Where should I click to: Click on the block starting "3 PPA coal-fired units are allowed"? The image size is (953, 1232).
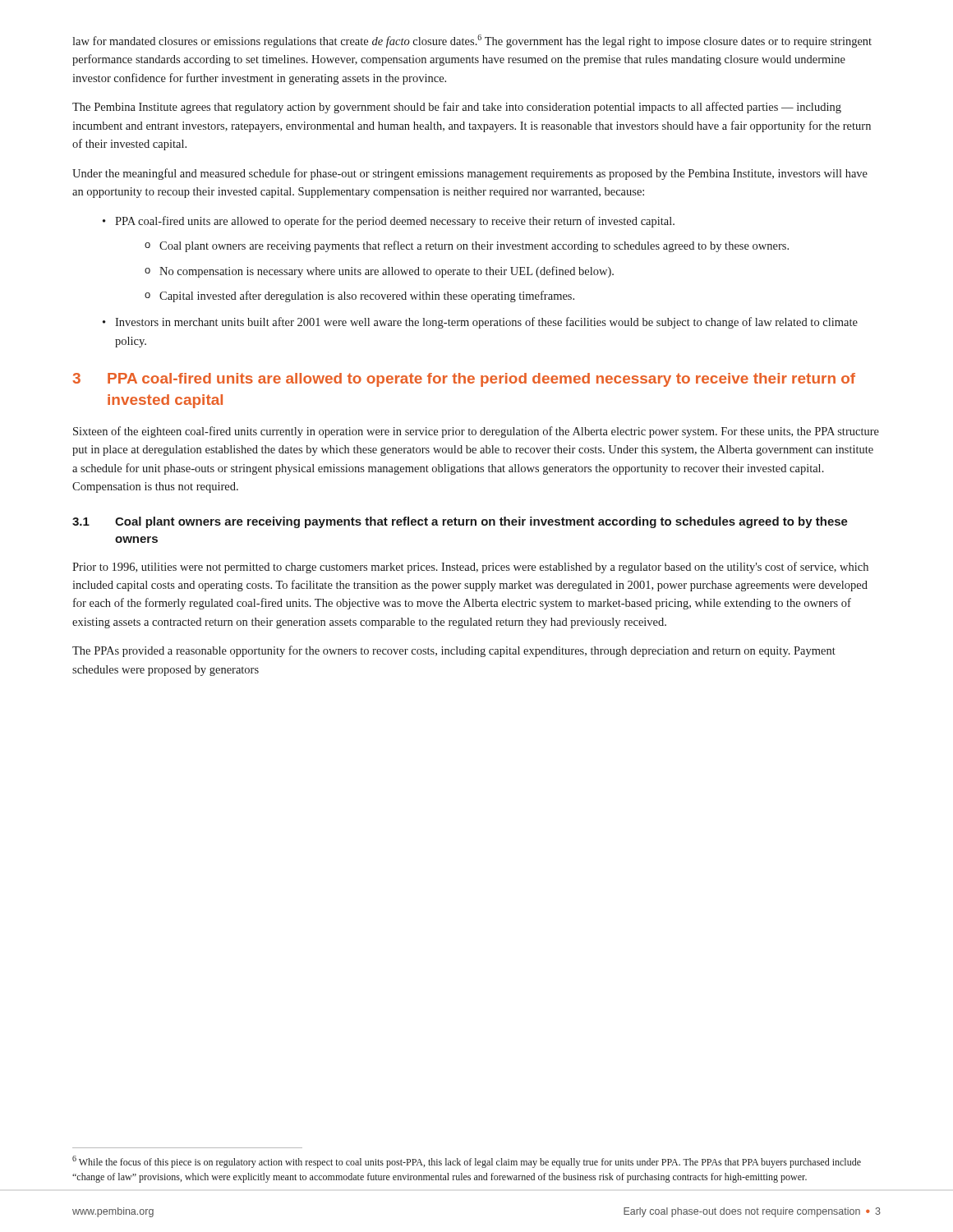476,389
